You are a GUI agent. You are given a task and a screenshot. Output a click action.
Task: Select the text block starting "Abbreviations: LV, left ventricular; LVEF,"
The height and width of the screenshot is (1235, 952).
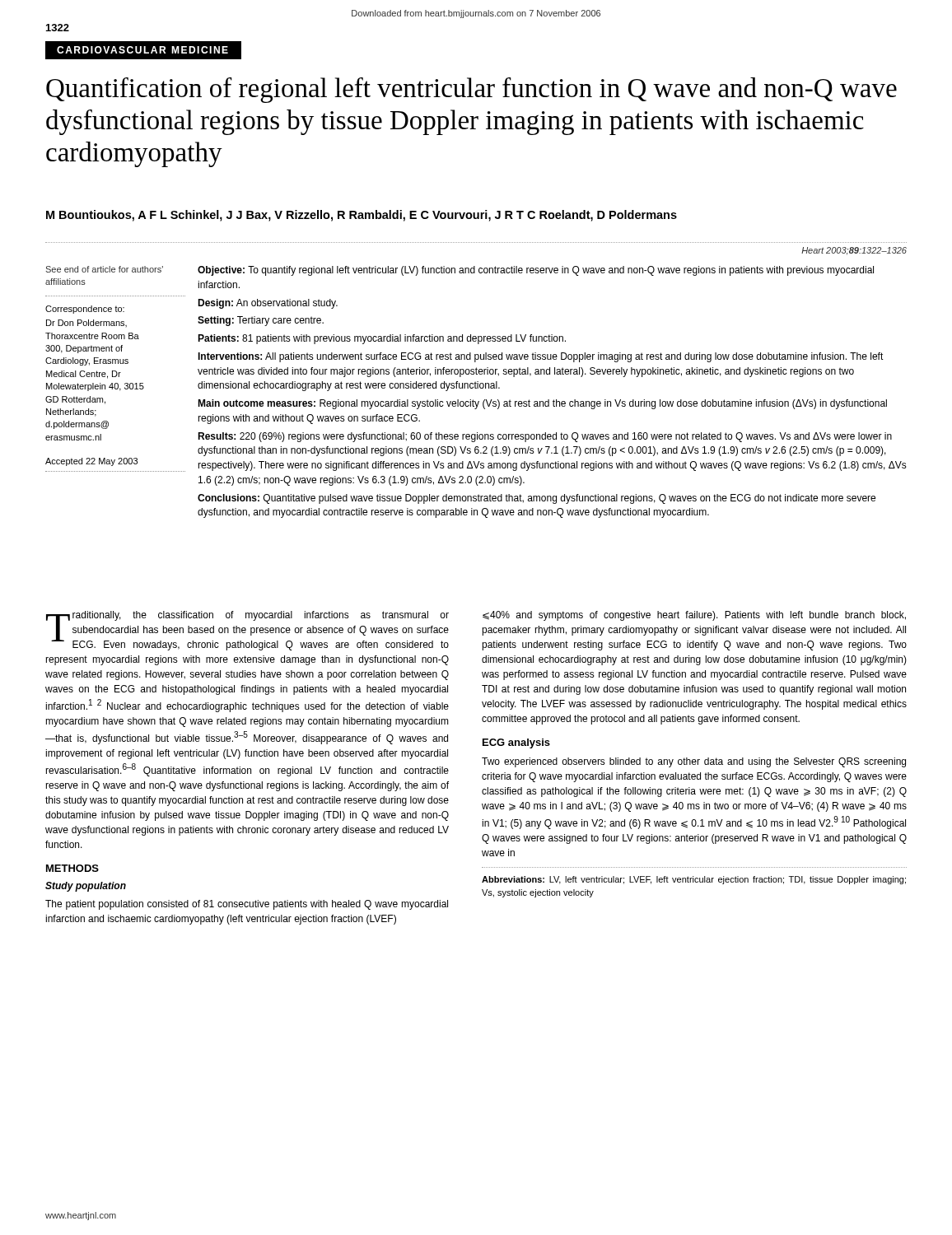click(694, 886)
